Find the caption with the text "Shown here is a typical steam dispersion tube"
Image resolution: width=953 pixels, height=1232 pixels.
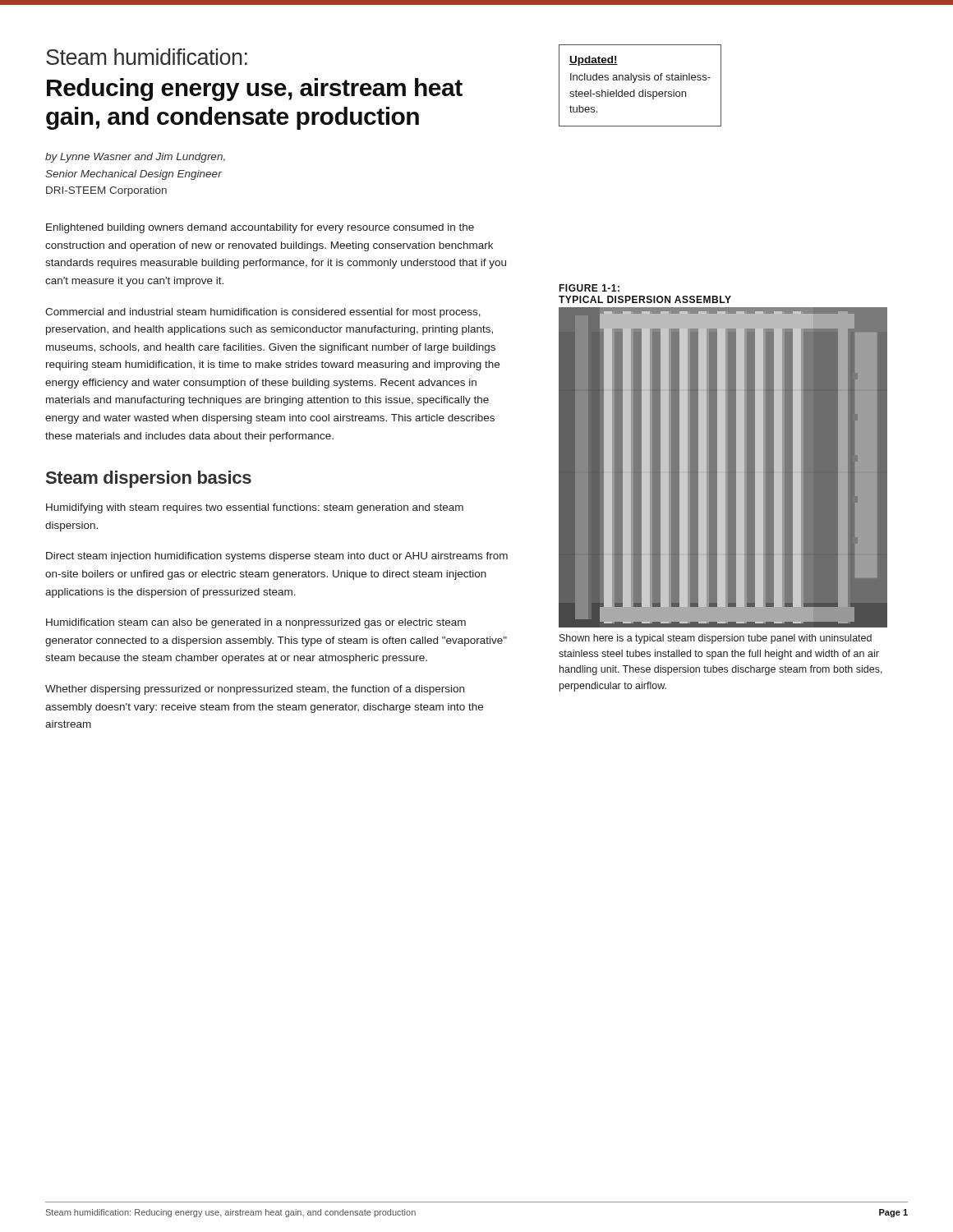(x=721, y=662)
